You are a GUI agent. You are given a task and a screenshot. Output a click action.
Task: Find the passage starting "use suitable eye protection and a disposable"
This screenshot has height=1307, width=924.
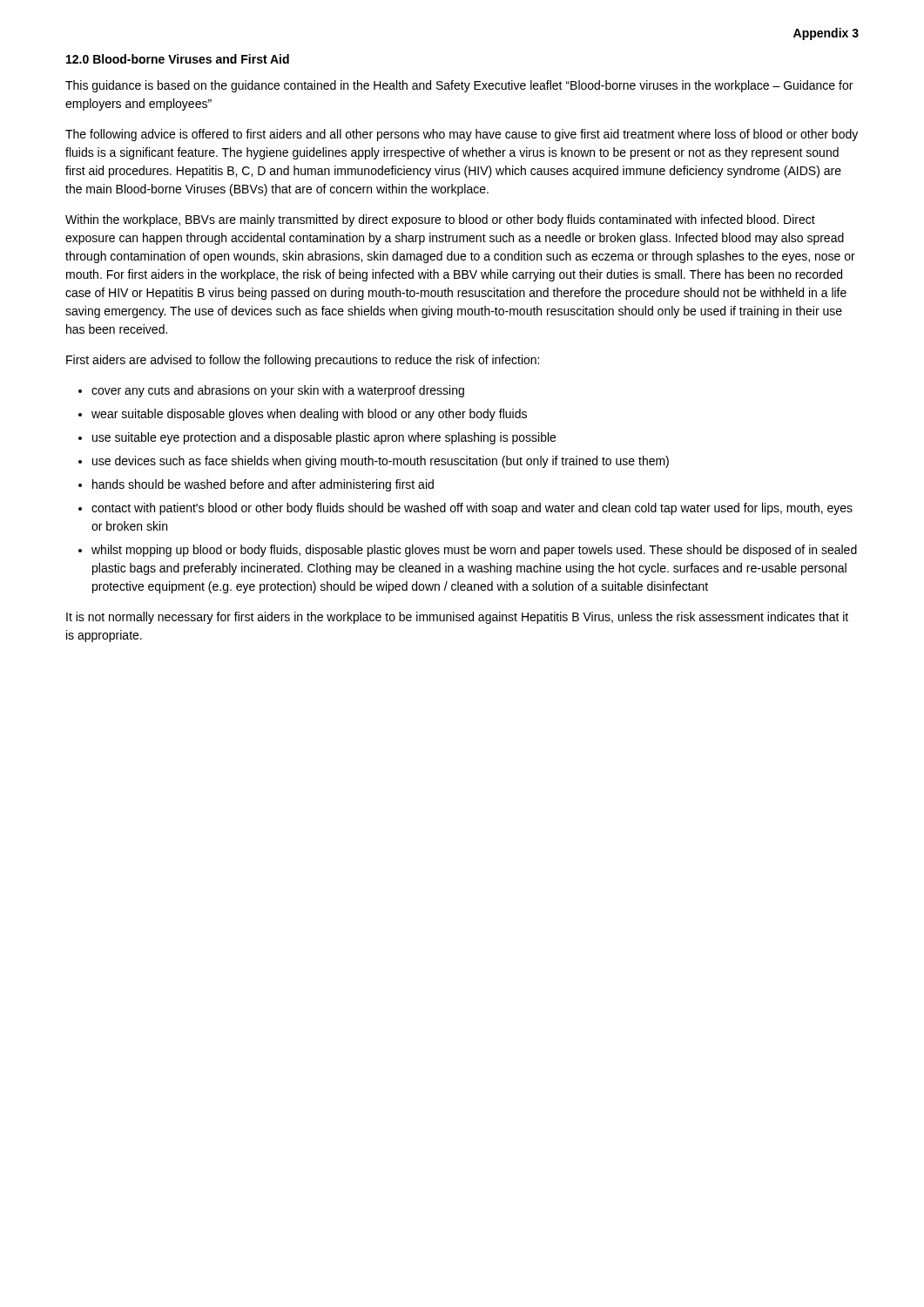point(324,437)
